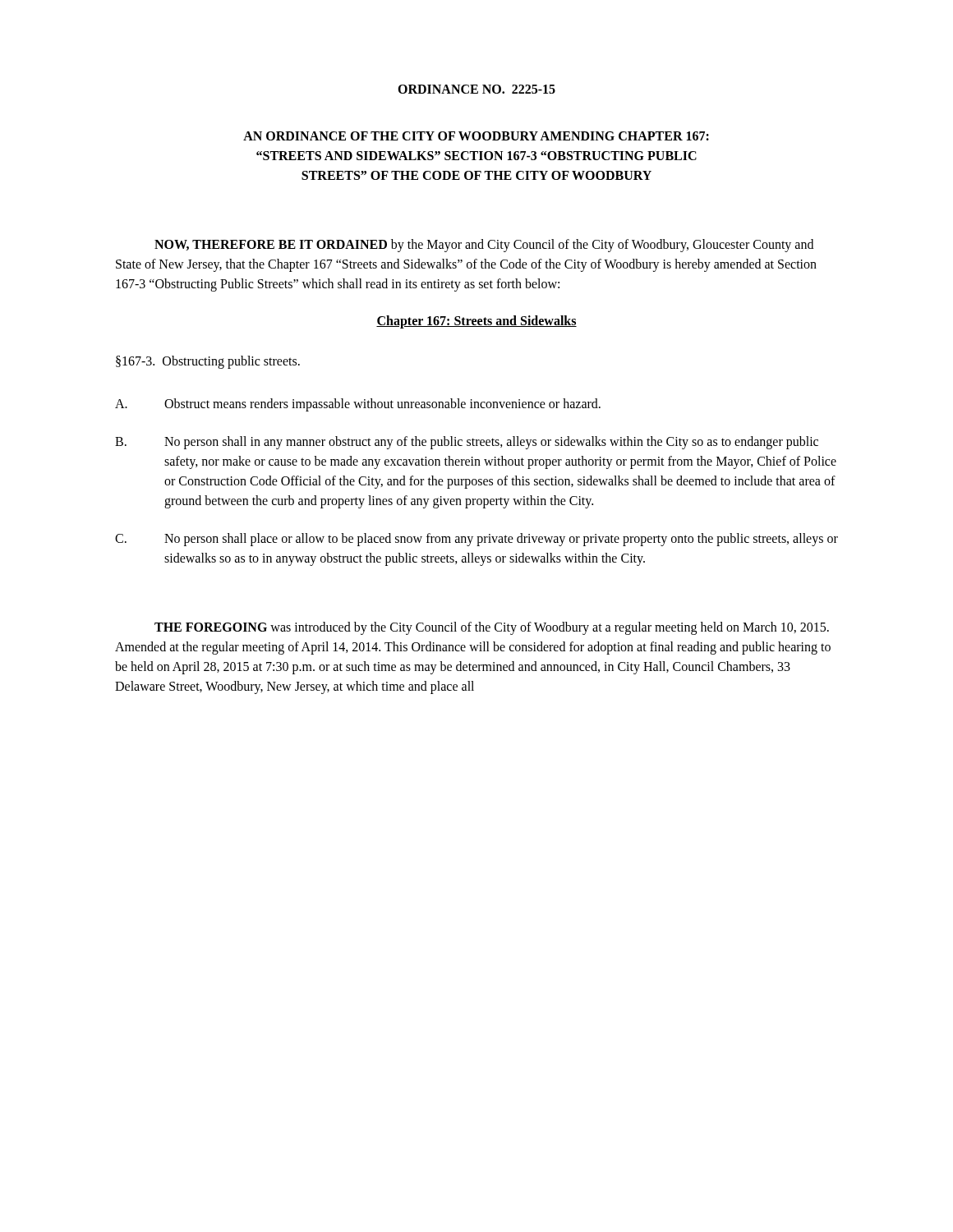953x1232 pixels.
Task: Click where it says "ORDINANCE NO. 2225-15"
Action: pos(476,89)
